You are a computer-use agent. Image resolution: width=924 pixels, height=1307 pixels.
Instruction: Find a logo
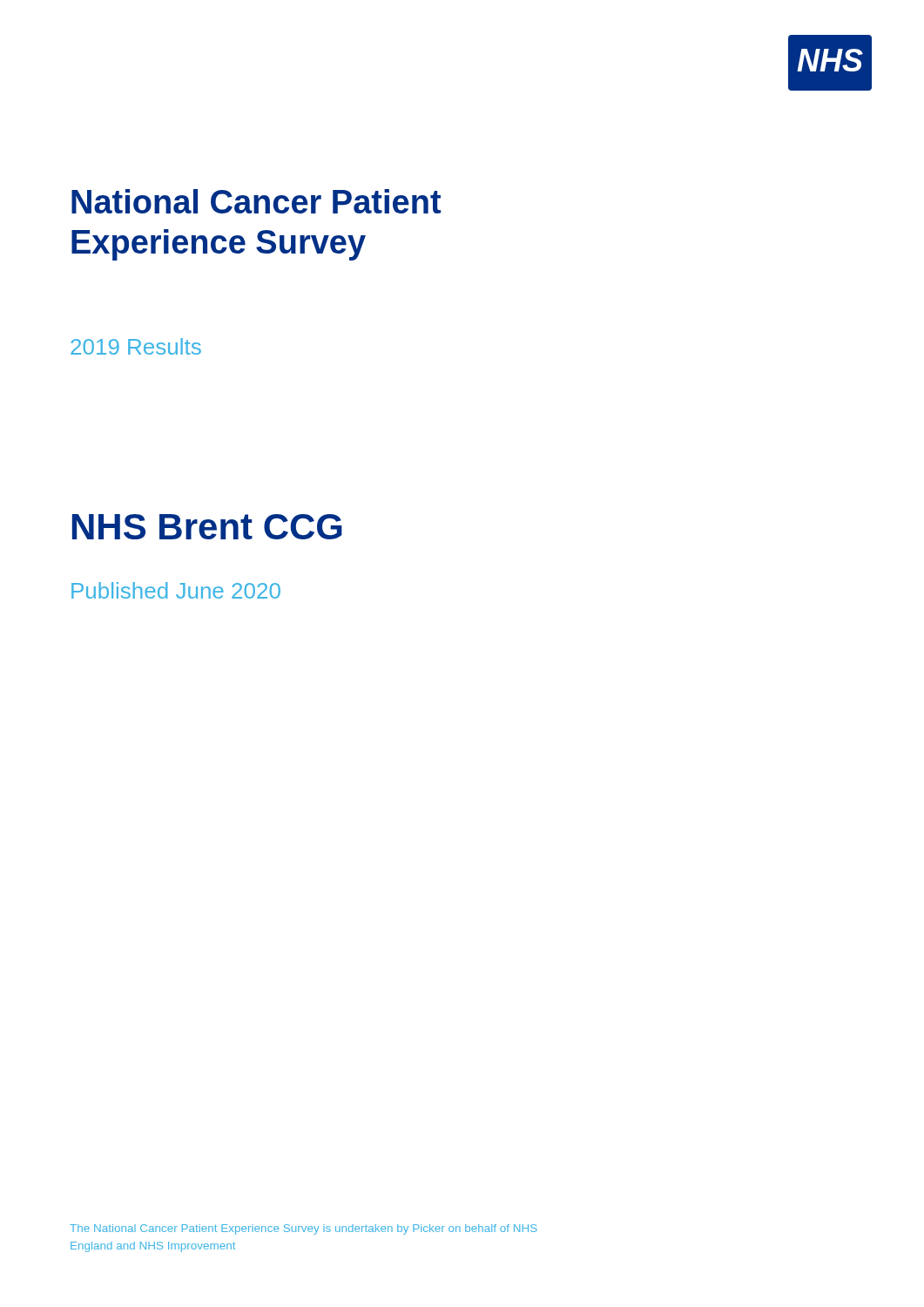(830, 63)
